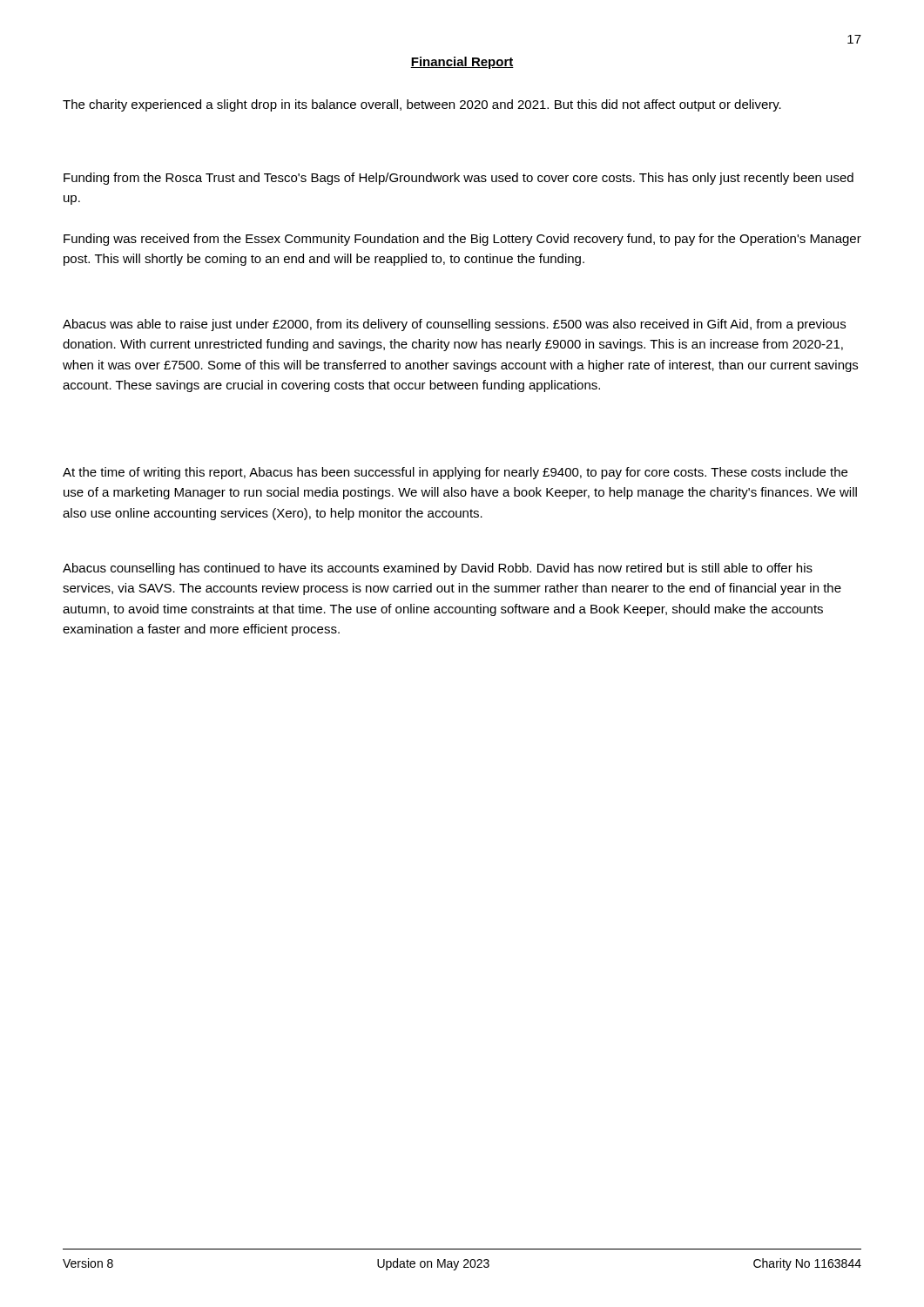Click the passage that begins "Abacus counselling has continued"
Screen dimensions: 1307x924
click(x=452, y=598)
